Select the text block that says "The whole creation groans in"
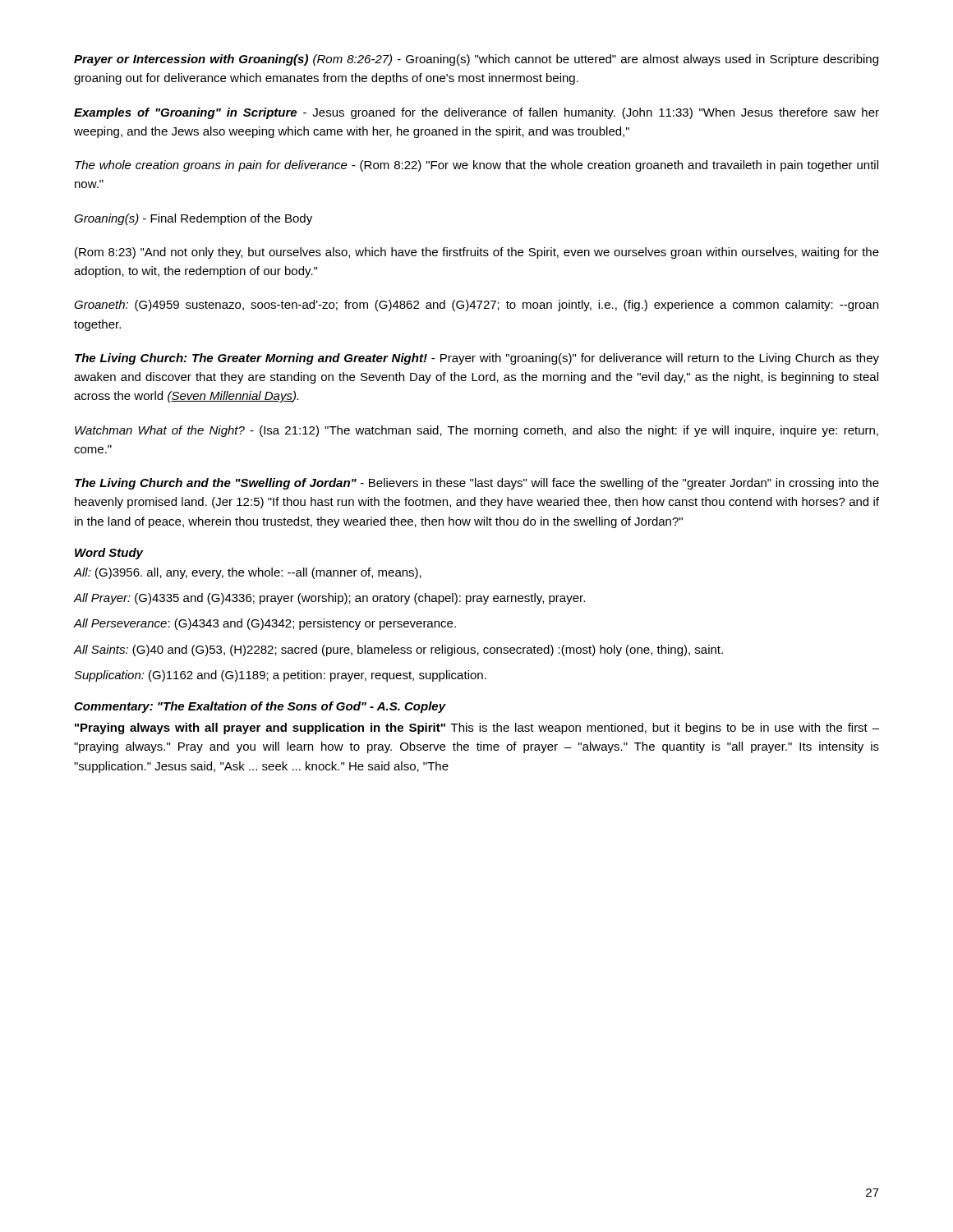Image resolution: width=953 pixels, height=1232 pixels. (476, 174)
